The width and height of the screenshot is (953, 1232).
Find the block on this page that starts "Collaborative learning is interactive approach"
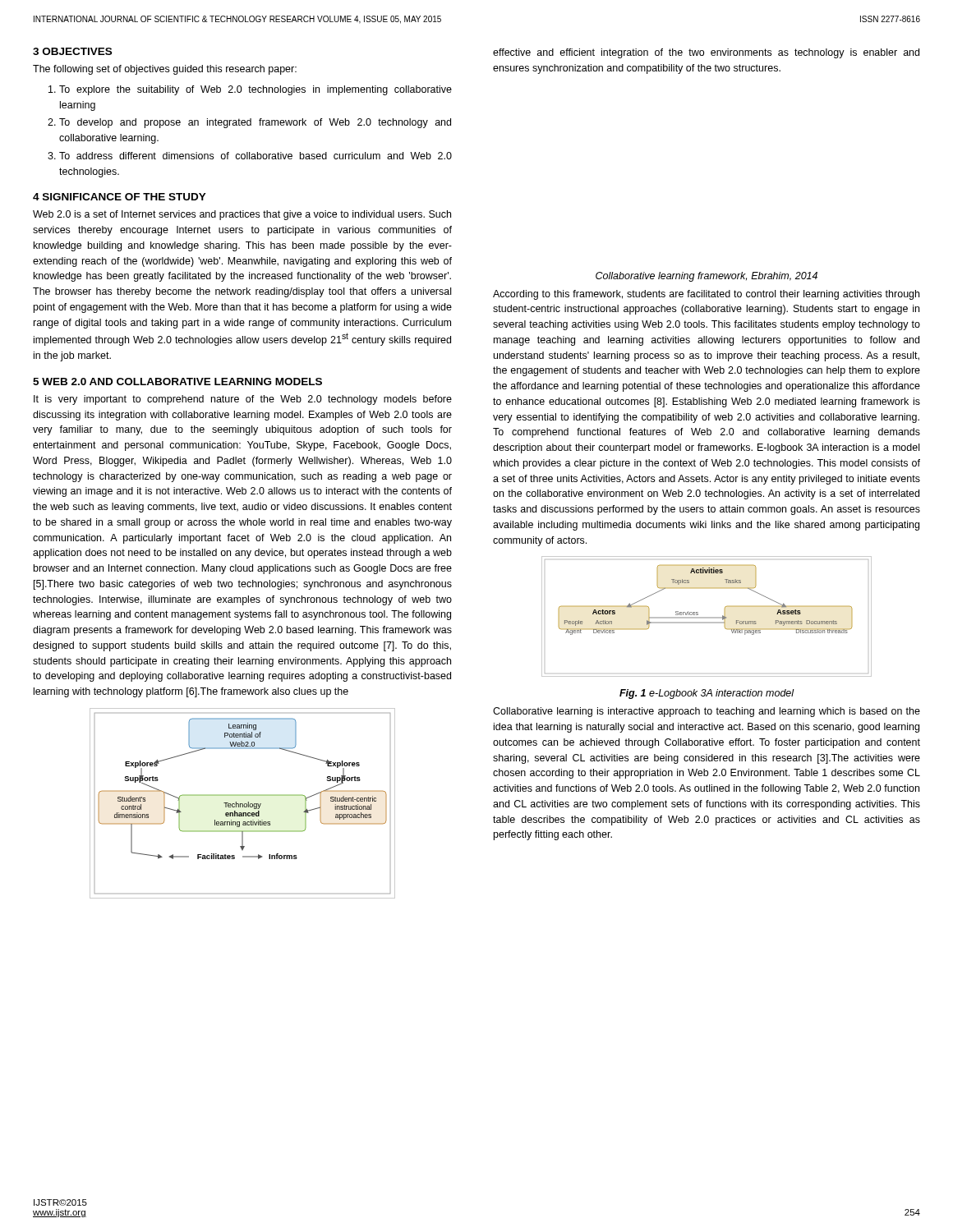tap(707, 773)
